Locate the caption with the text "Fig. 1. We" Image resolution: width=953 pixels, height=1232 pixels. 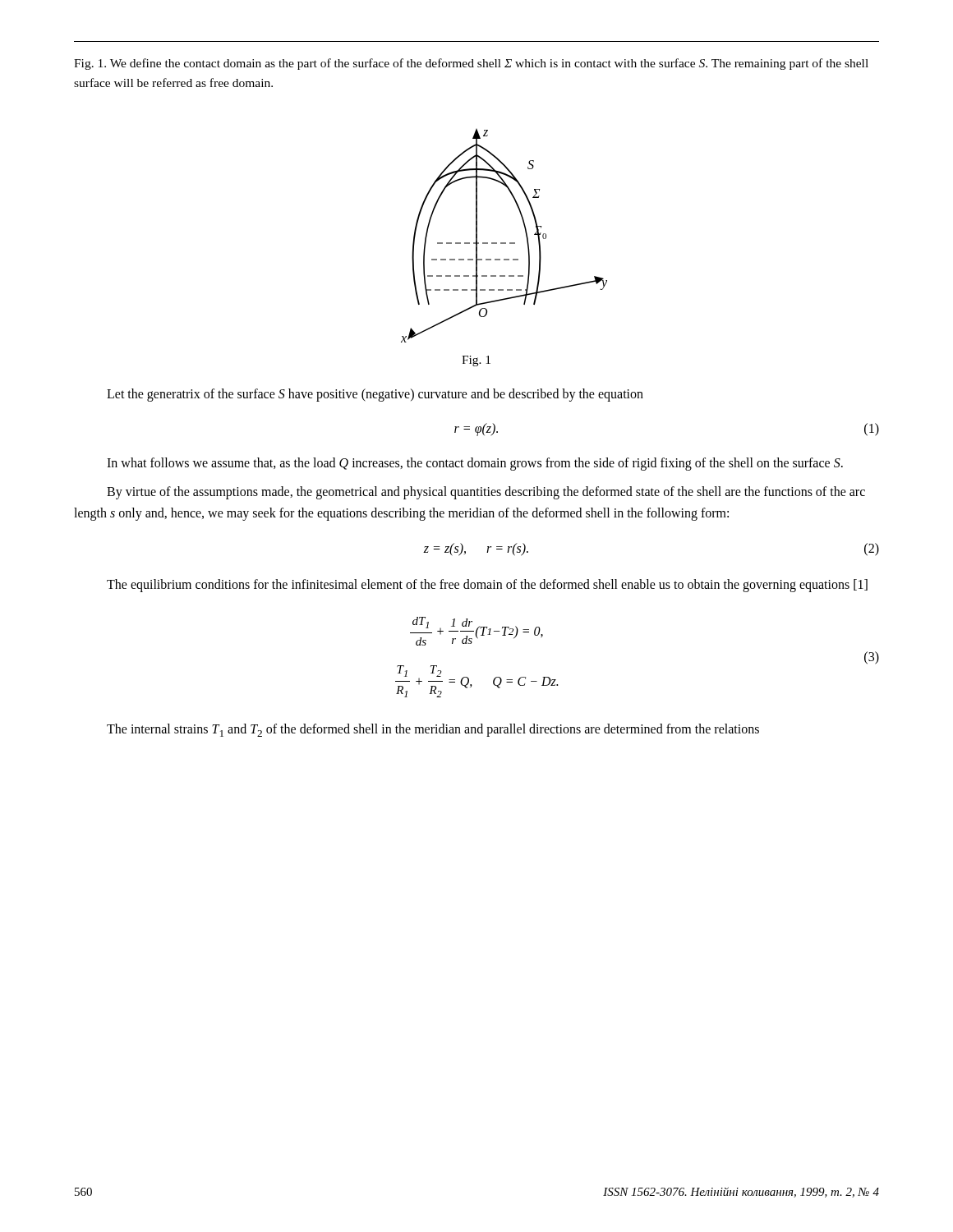[471, 73]
